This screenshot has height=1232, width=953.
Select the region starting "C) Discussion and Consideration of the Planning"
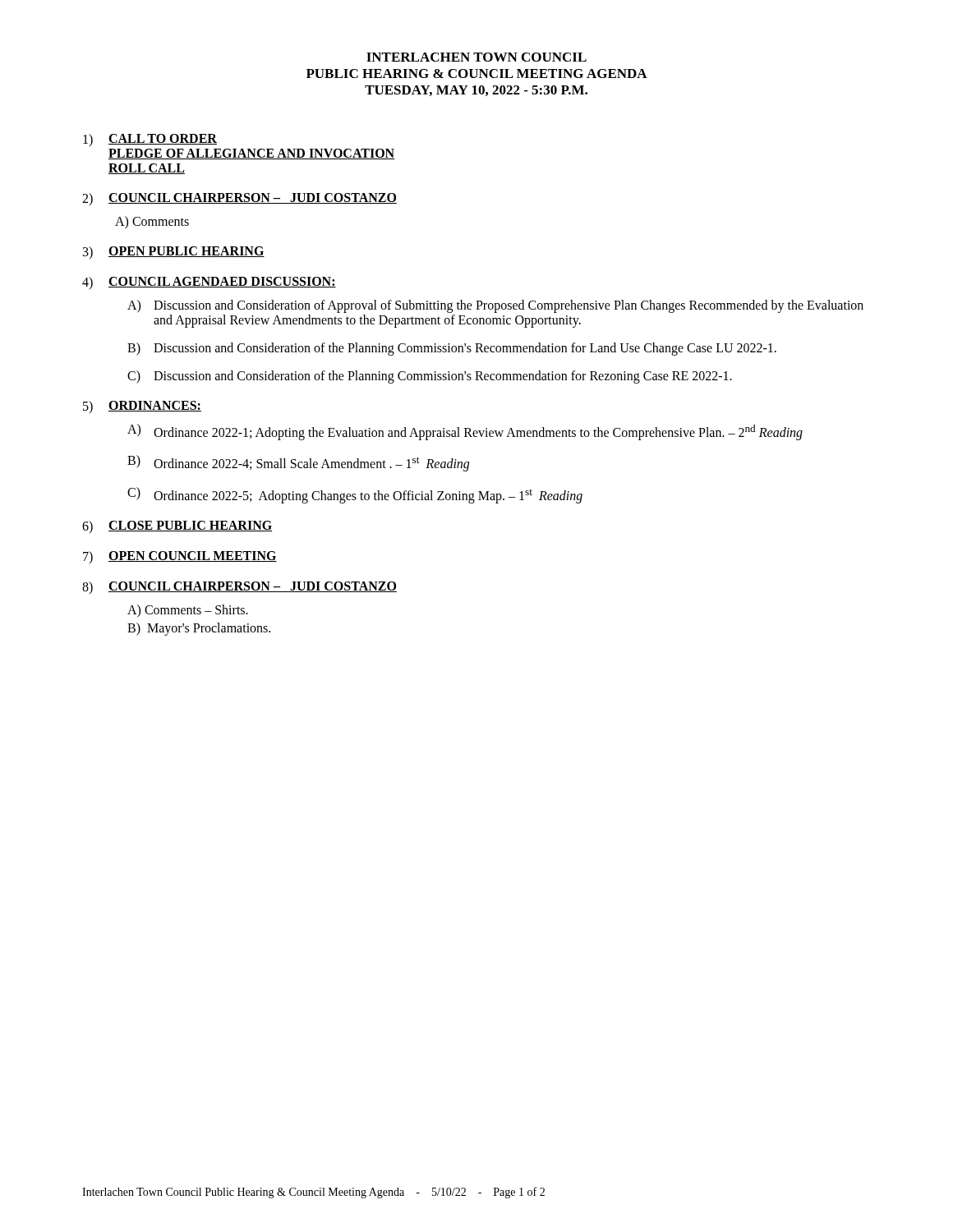(430, 376)
